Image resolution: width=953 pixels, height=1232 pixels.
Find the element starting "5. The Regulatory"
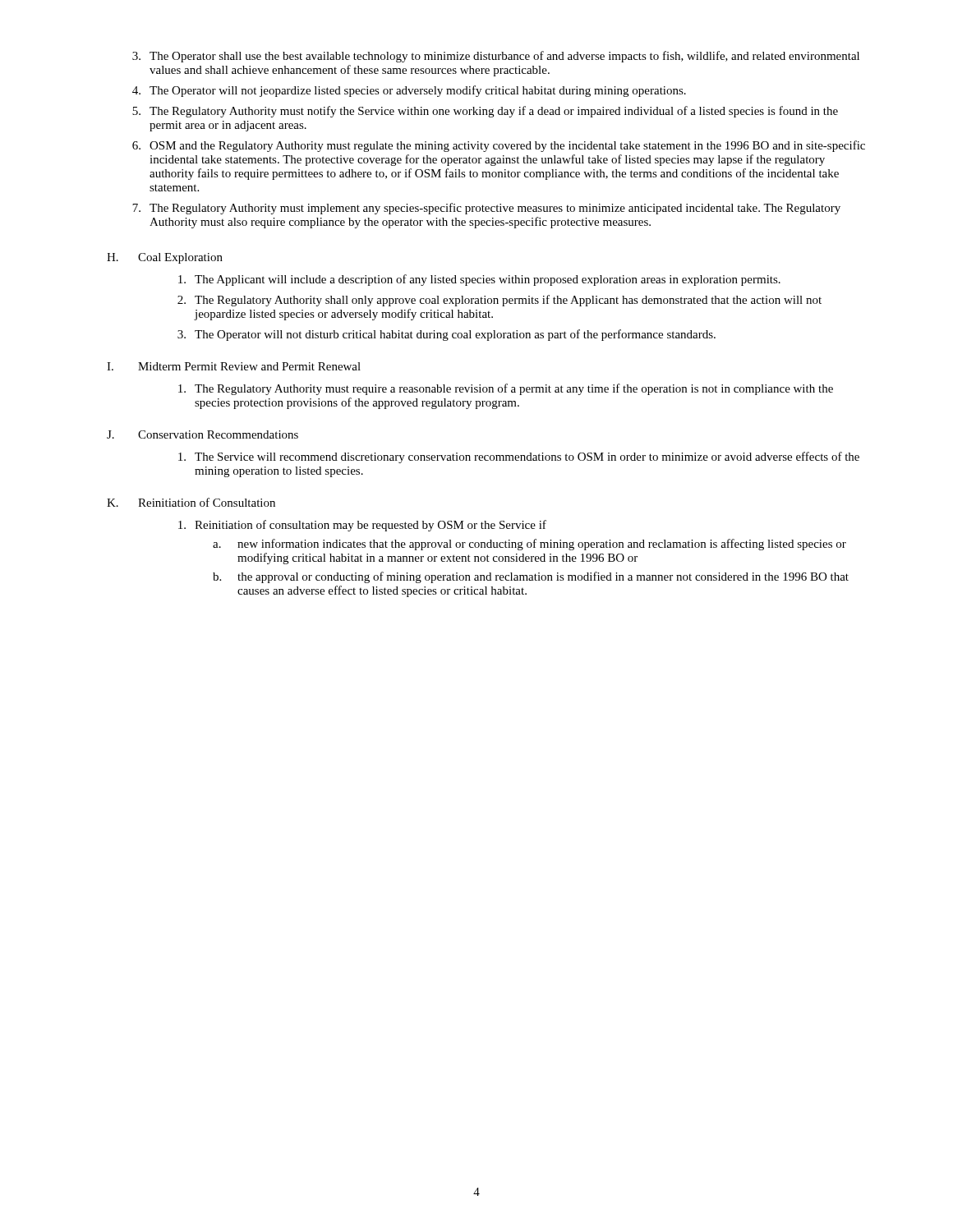pyautogui.click(x=489, y=118)
